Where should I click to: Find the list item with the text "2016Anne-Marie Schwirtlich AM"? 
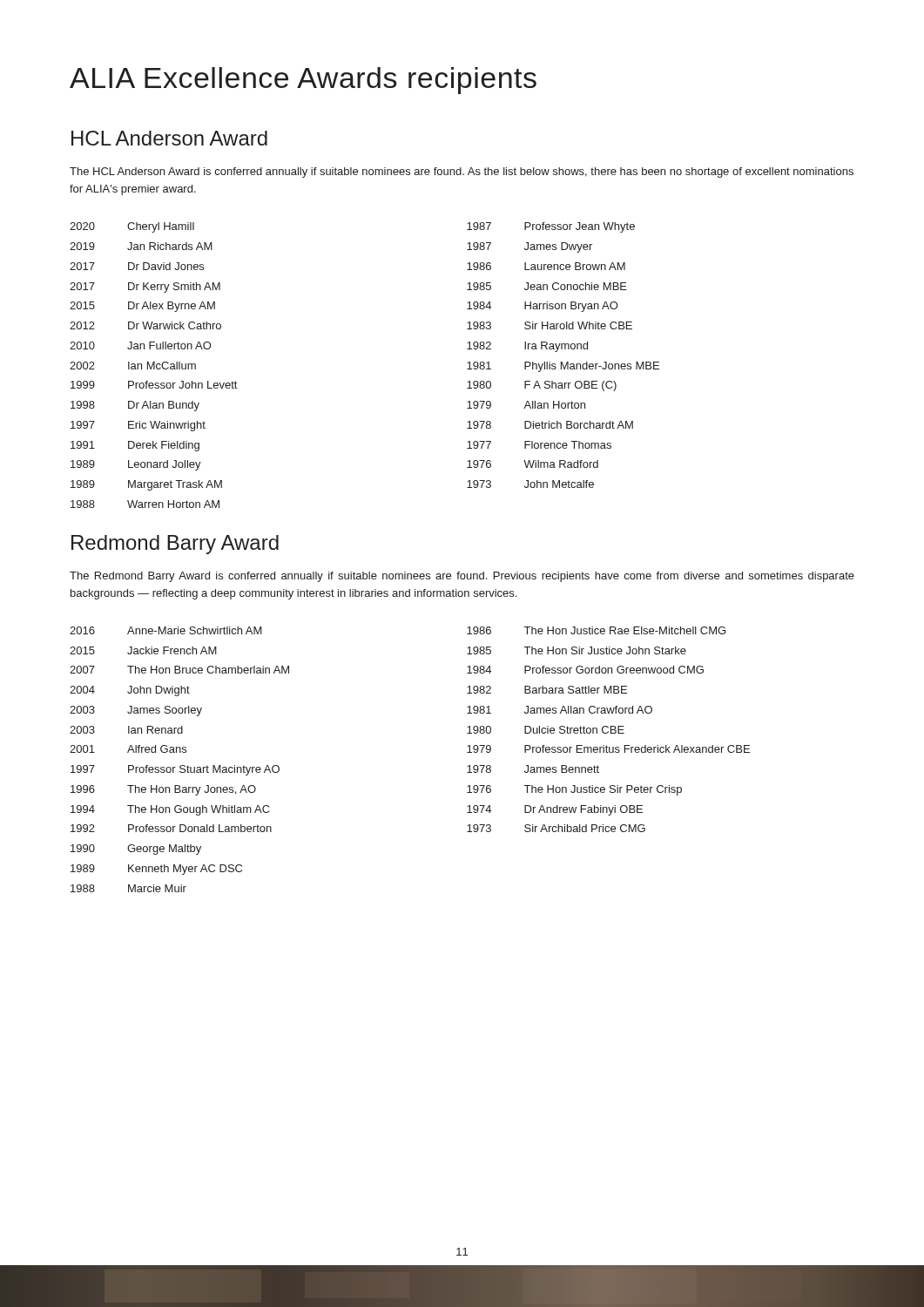(x=264, y=631)
